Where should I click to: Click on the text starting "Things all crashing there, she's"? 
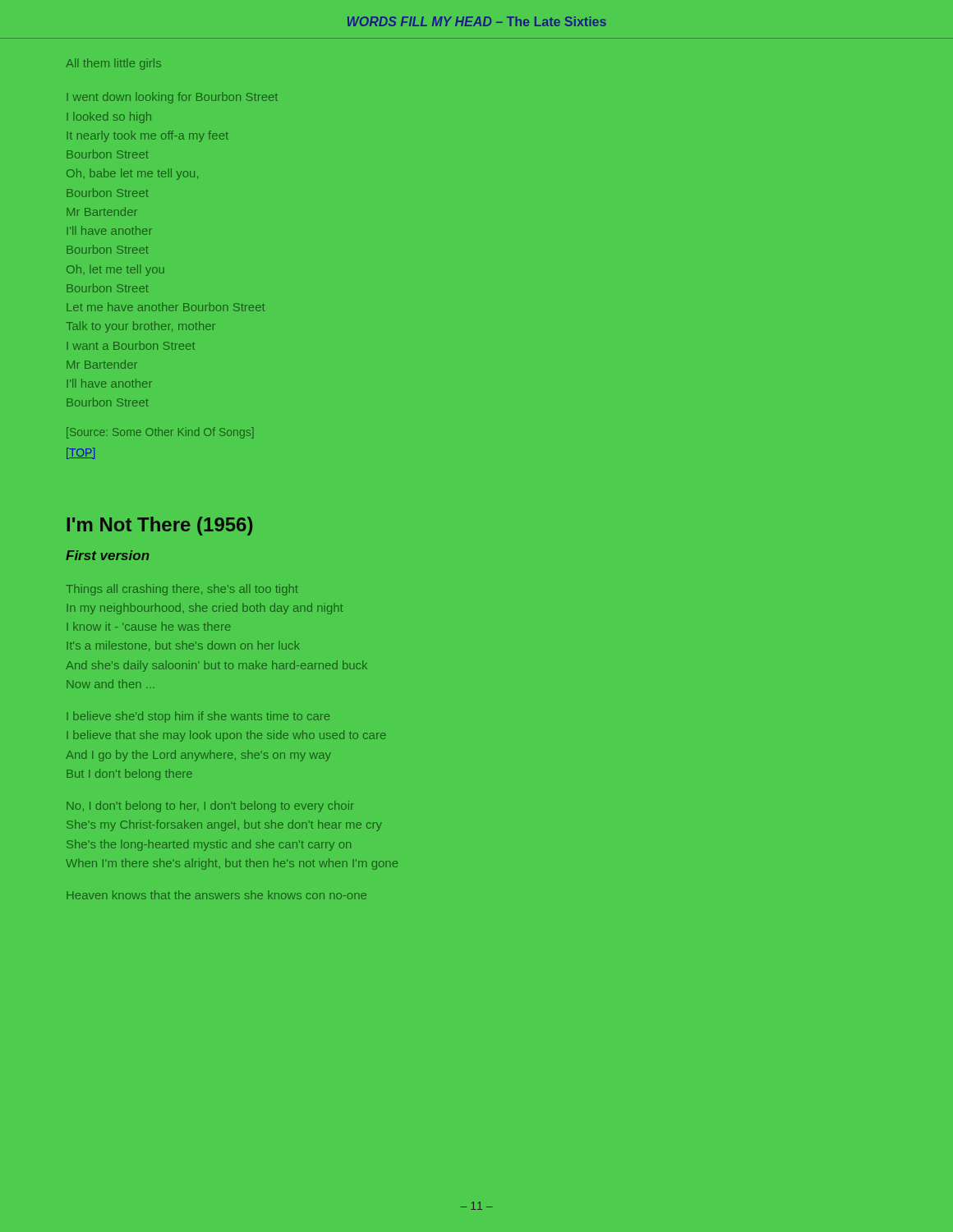[x=217, y=636]
